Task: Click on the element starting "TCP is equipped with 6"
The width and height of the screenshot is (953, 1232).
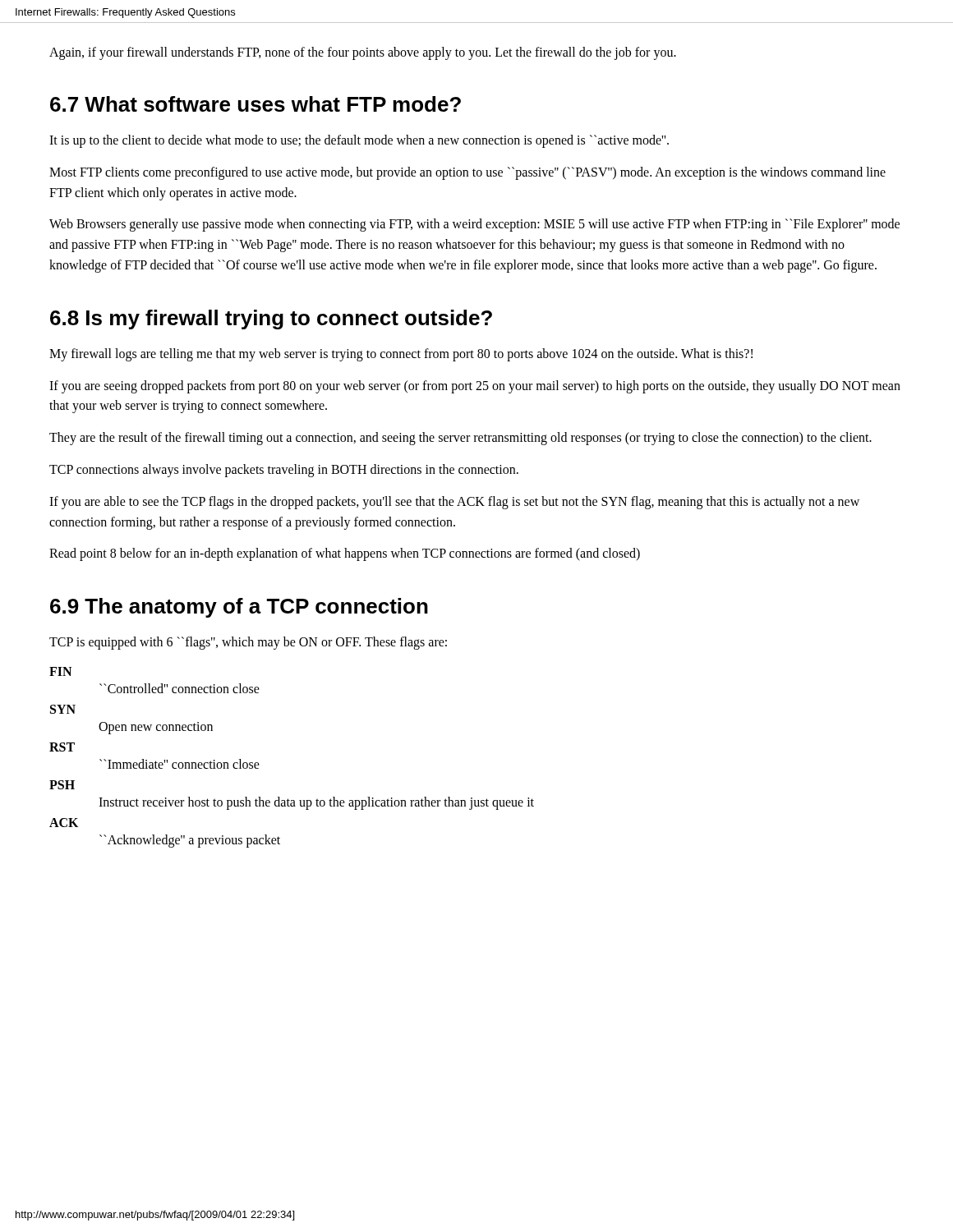Action: 249,642
